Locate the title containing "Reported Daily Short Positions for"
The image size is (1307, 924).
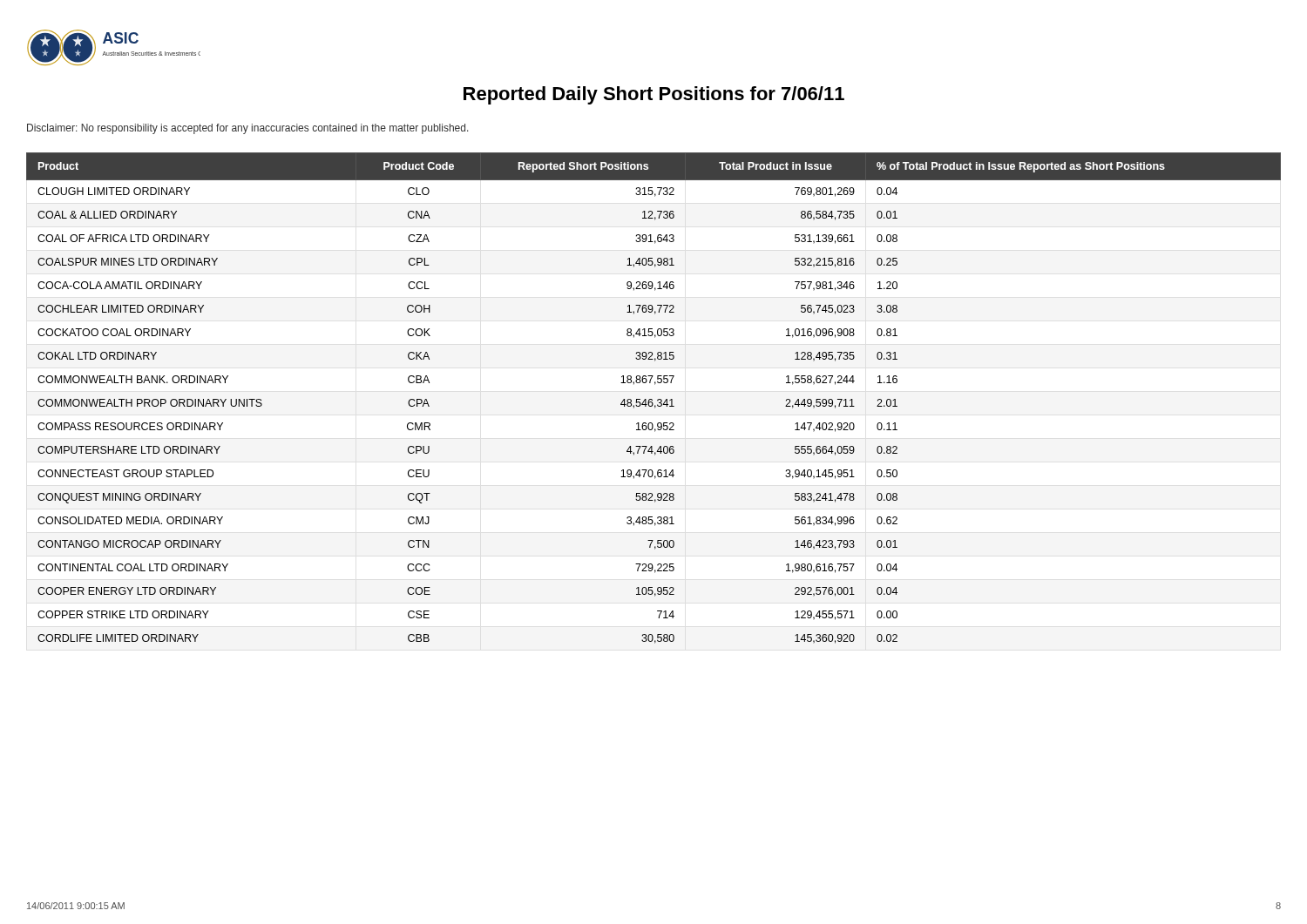(654, 94)
